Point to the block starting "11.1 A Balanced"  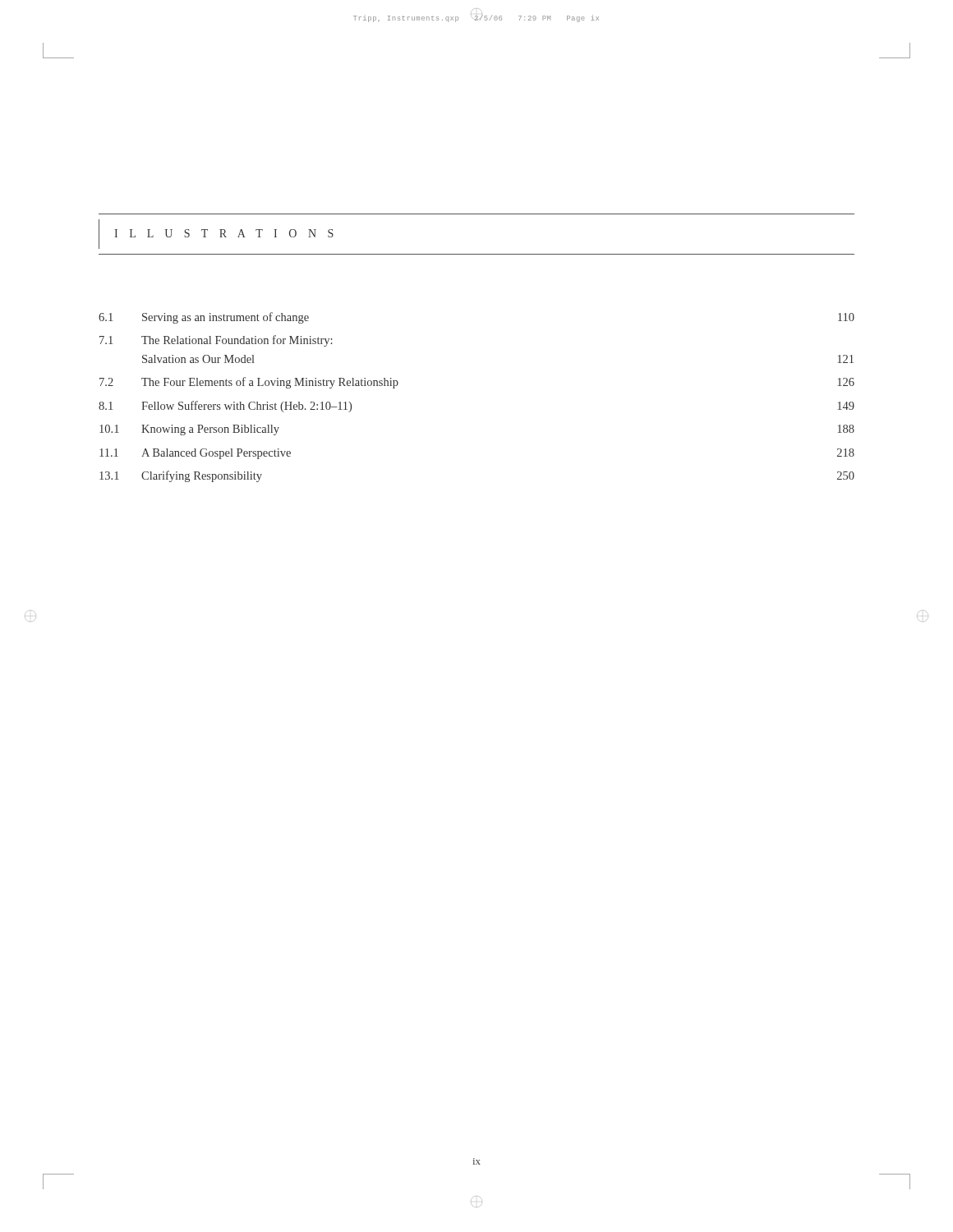click(x=220, y=454)
